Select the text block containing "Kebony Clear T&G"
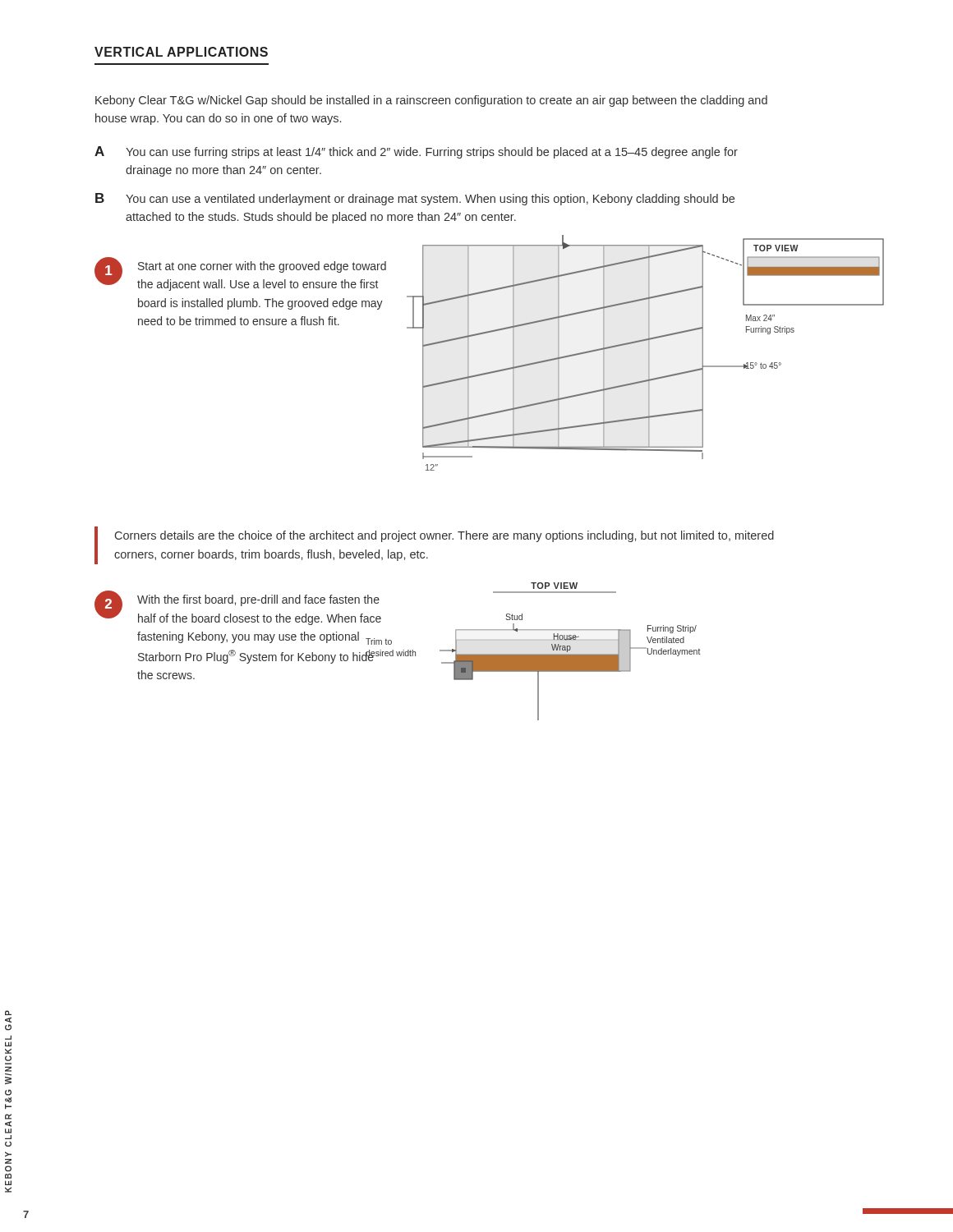 (x=431, y=109)
